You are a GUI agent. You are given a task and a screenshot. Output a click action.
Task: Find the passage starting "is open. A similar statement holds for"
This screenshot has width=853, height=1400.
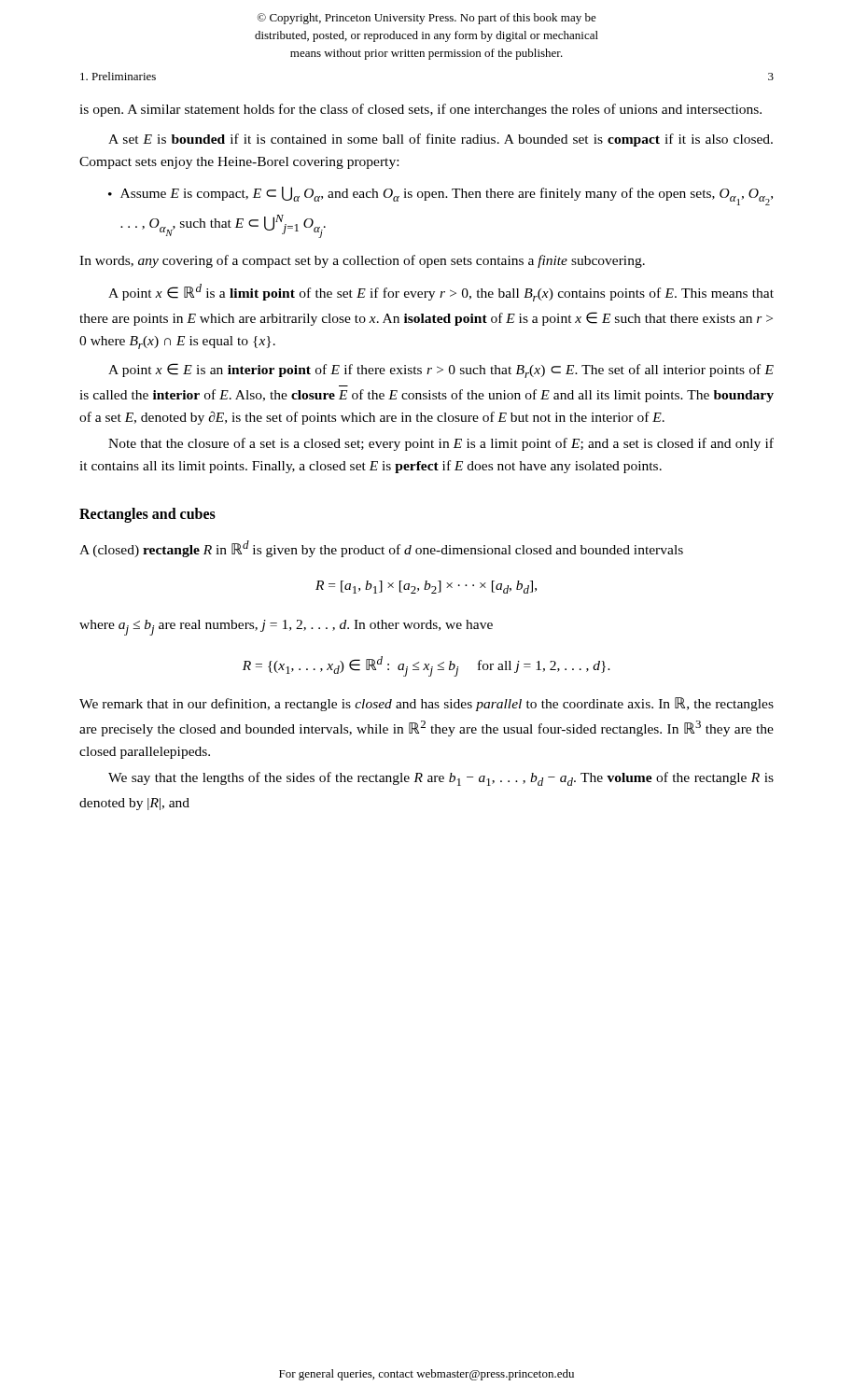[x=426, y=109]
